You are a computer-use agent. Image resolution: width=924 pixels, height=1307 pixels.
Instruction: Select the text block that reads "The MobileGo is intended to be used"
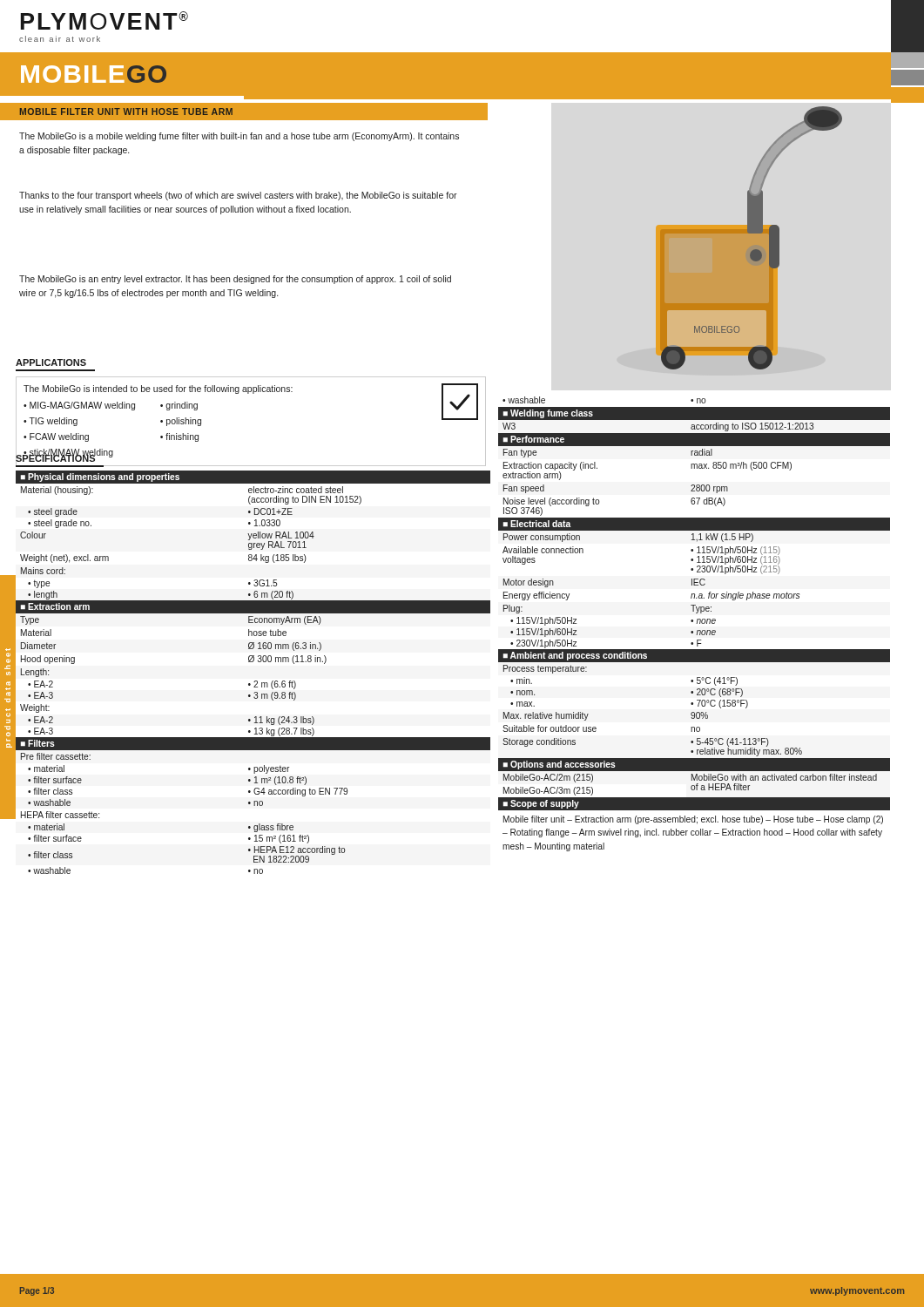coord(251,421)
